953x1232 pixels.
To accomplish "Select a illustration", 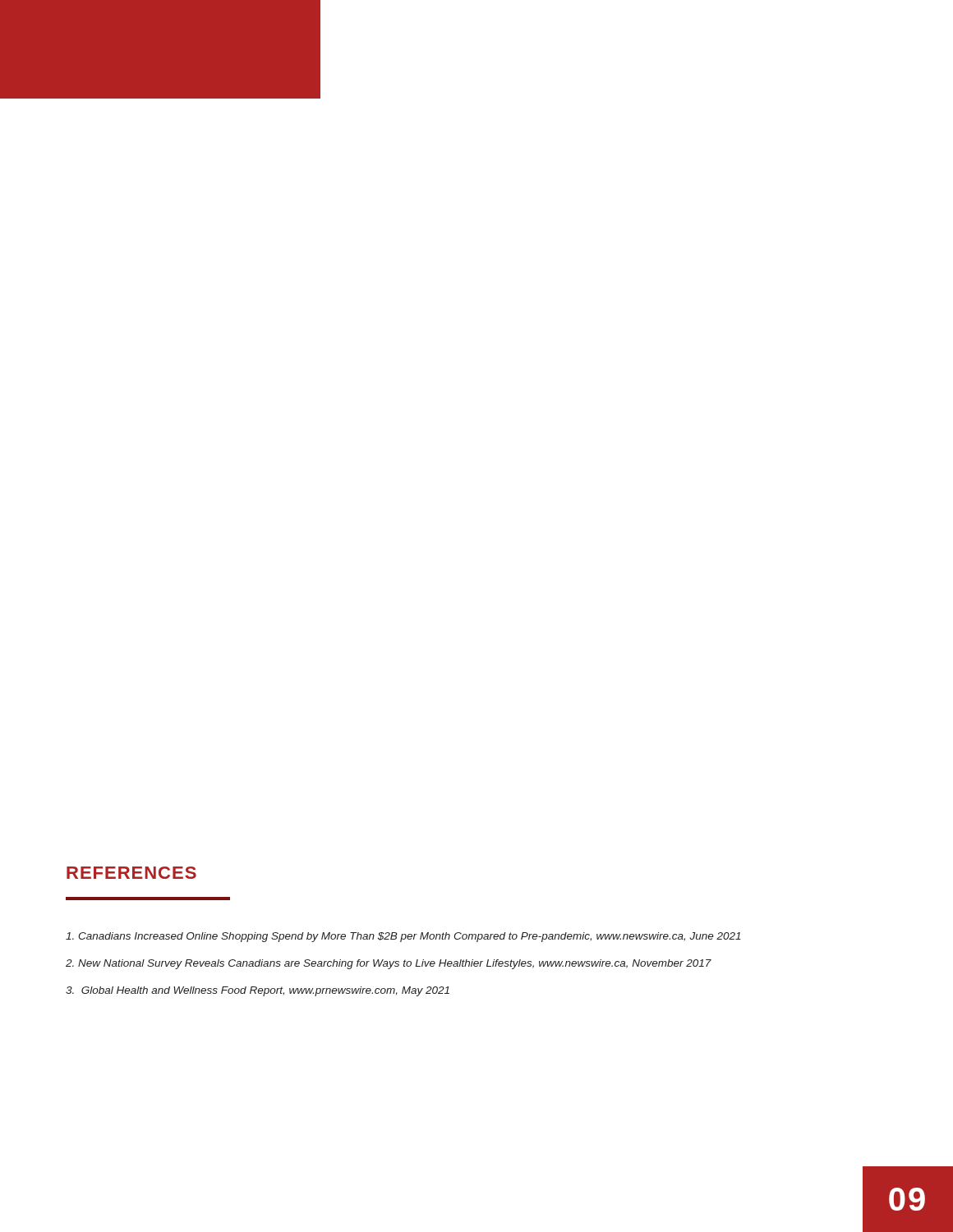I will point(160,49).
